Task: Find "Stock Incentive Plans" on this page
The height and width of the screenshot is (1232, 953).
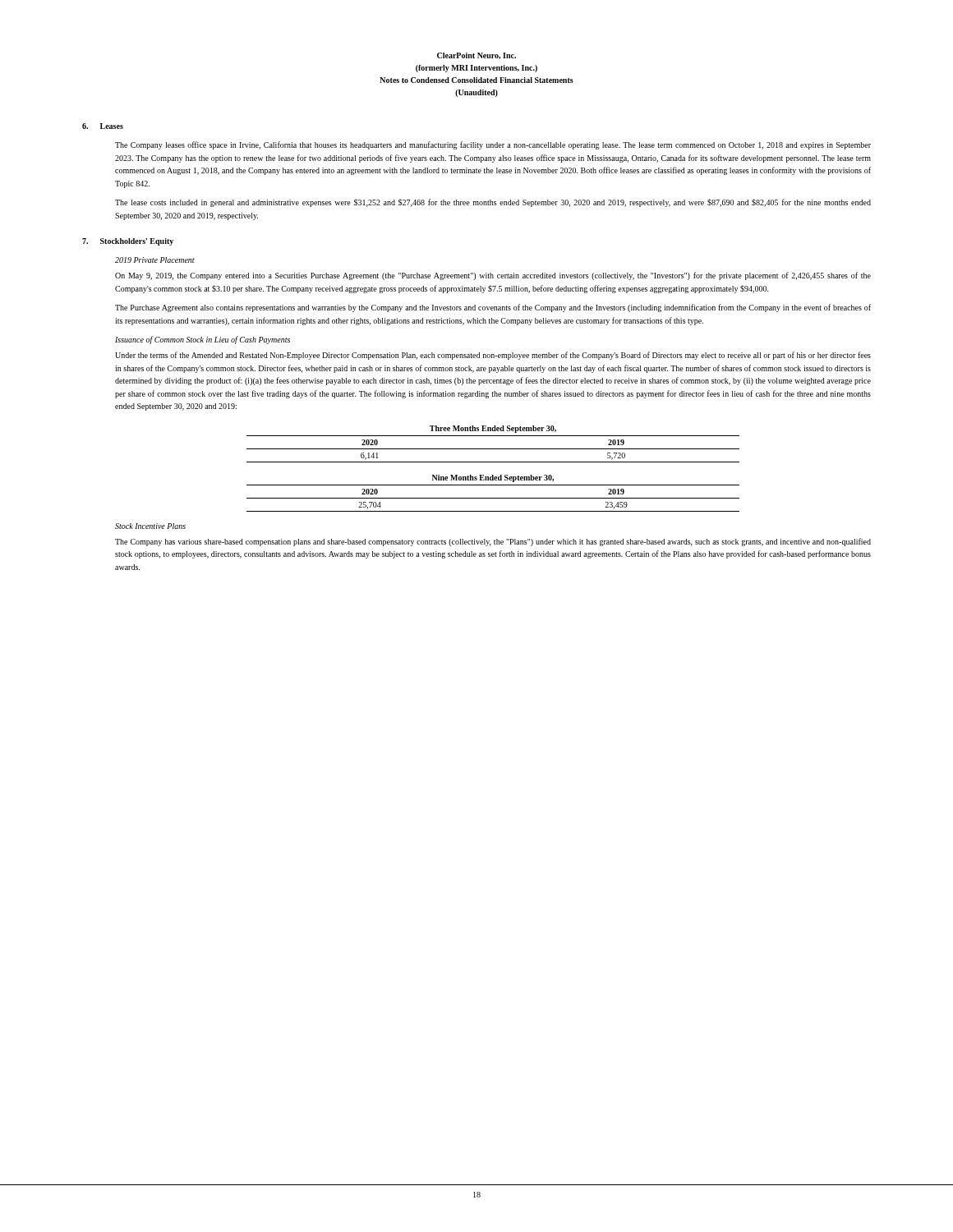Action: point(150,526)
